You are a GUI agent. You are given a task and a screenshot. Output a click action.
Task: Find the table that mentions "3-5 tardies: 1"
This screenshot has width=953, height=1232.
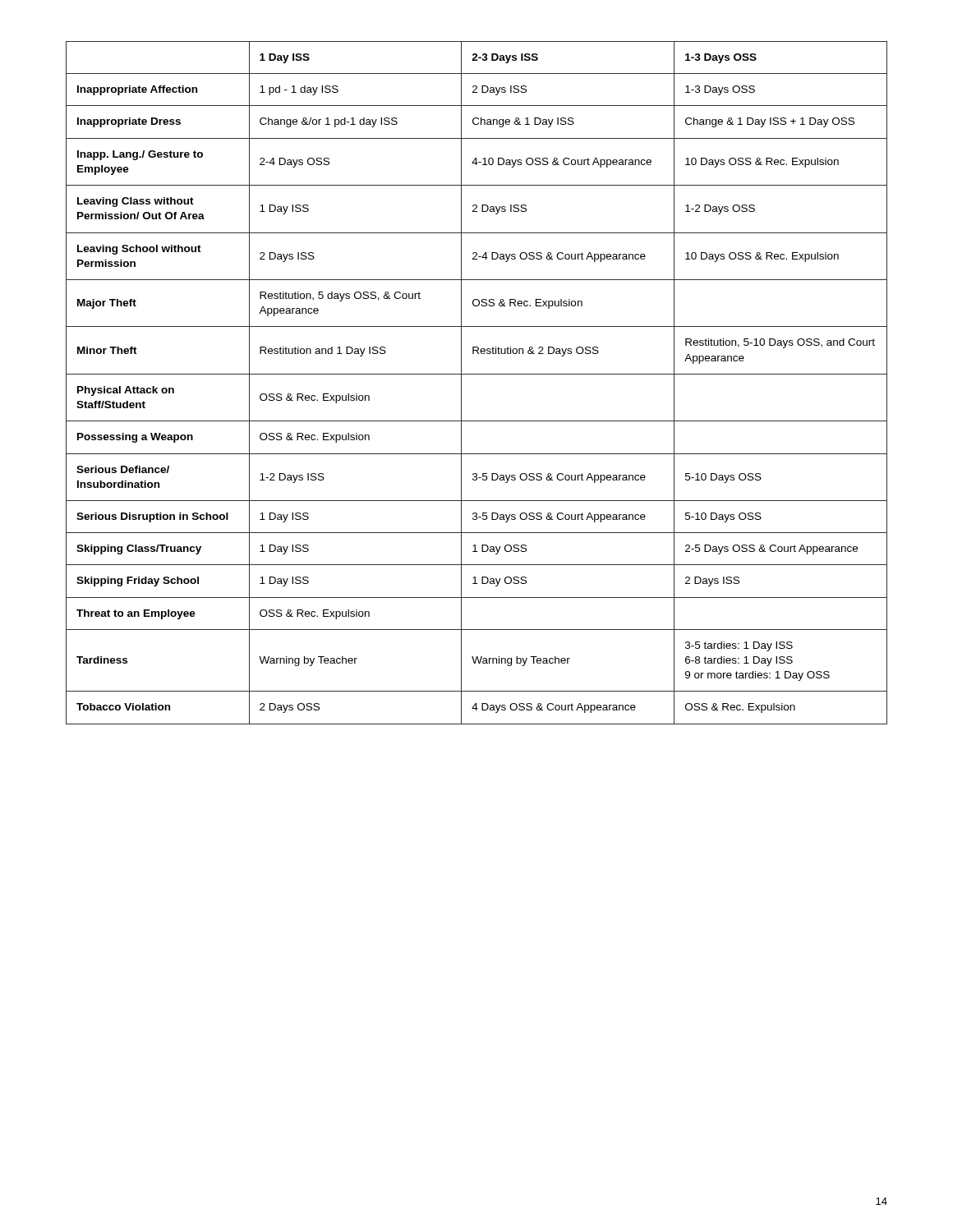[476, 383]
